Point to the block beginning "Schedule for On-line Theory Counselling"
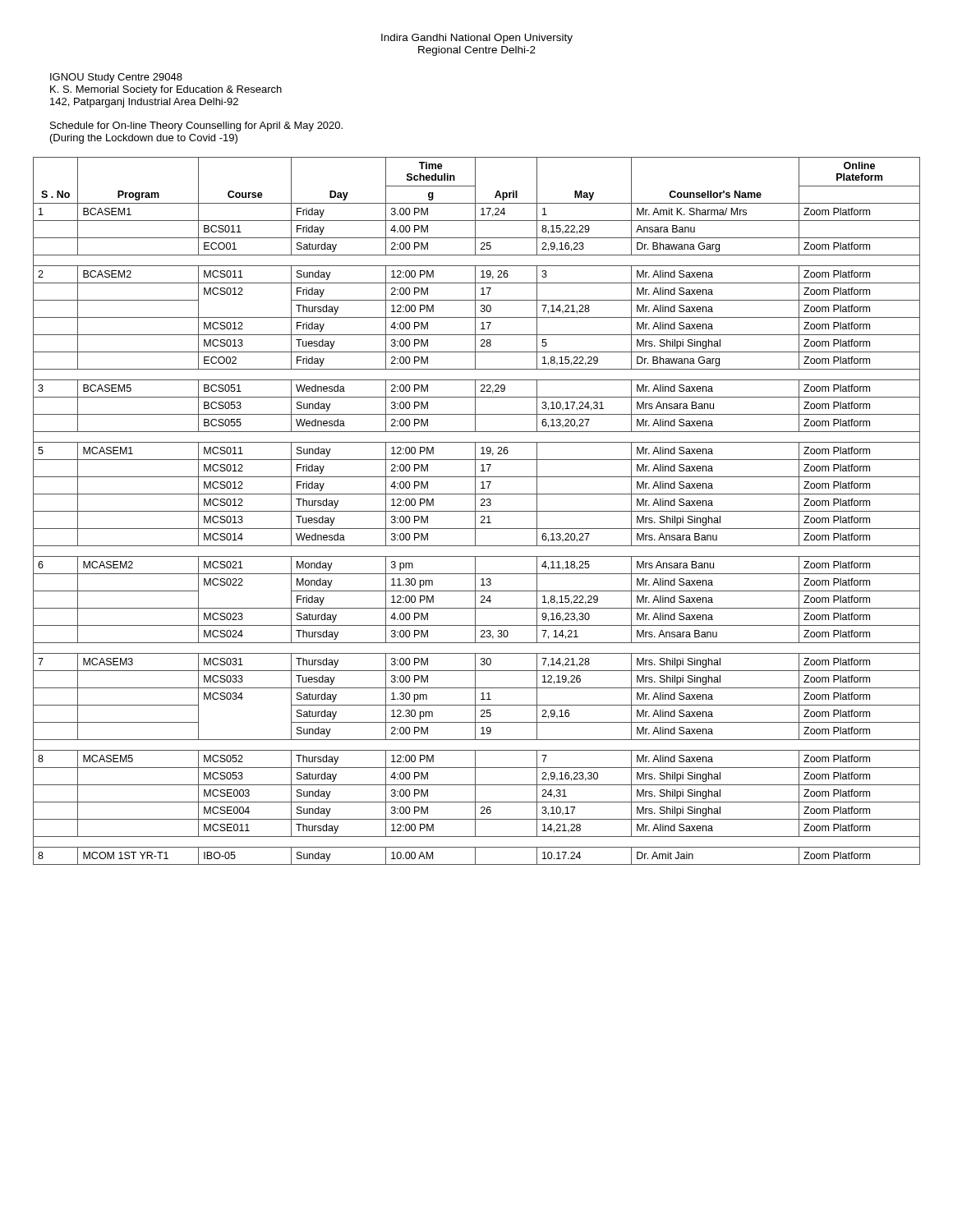 (x=196, y=126)
